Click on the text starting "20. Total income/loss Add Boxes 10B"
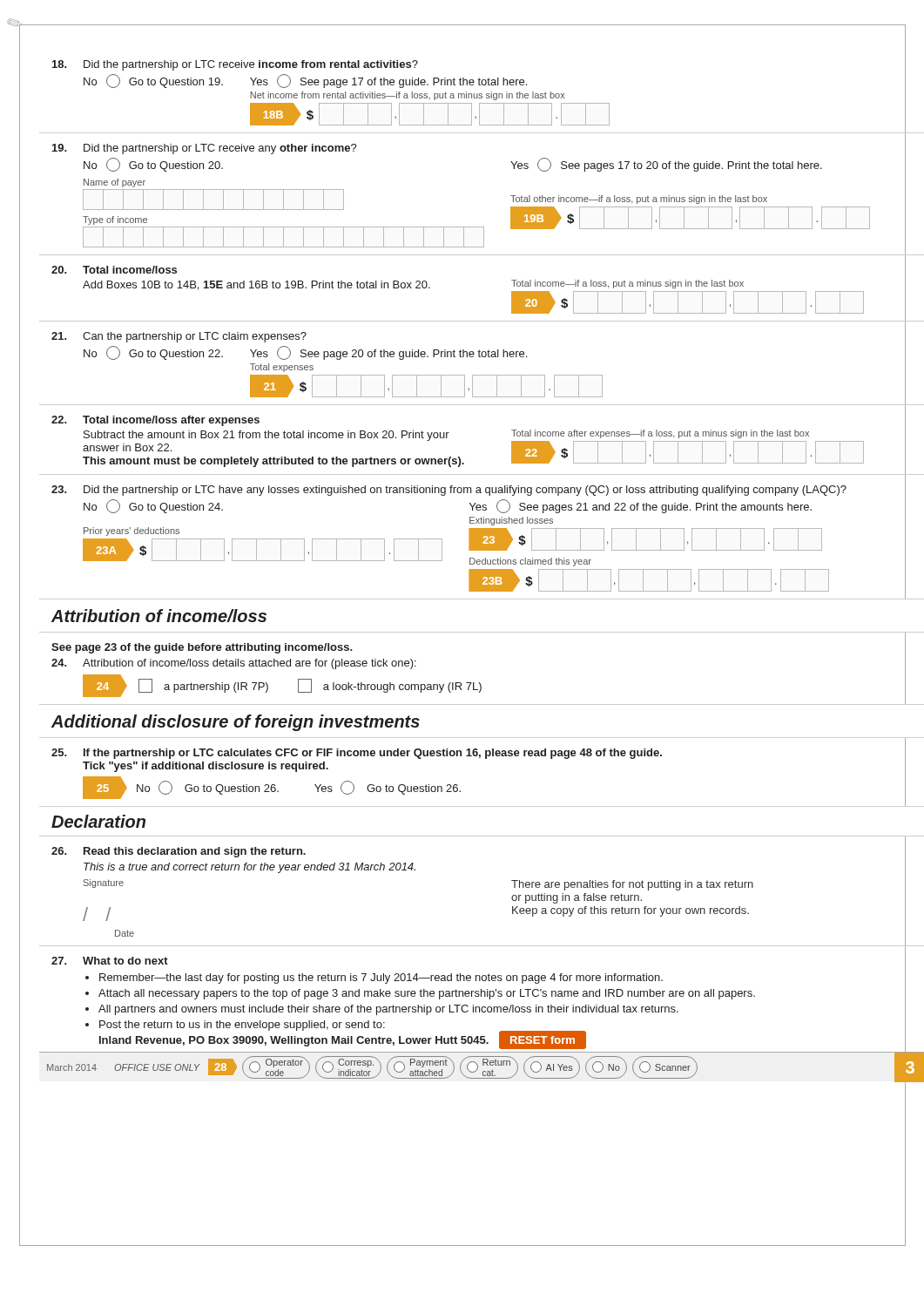Viewport: 924px width, 1307px height. (x=482, y=288)
